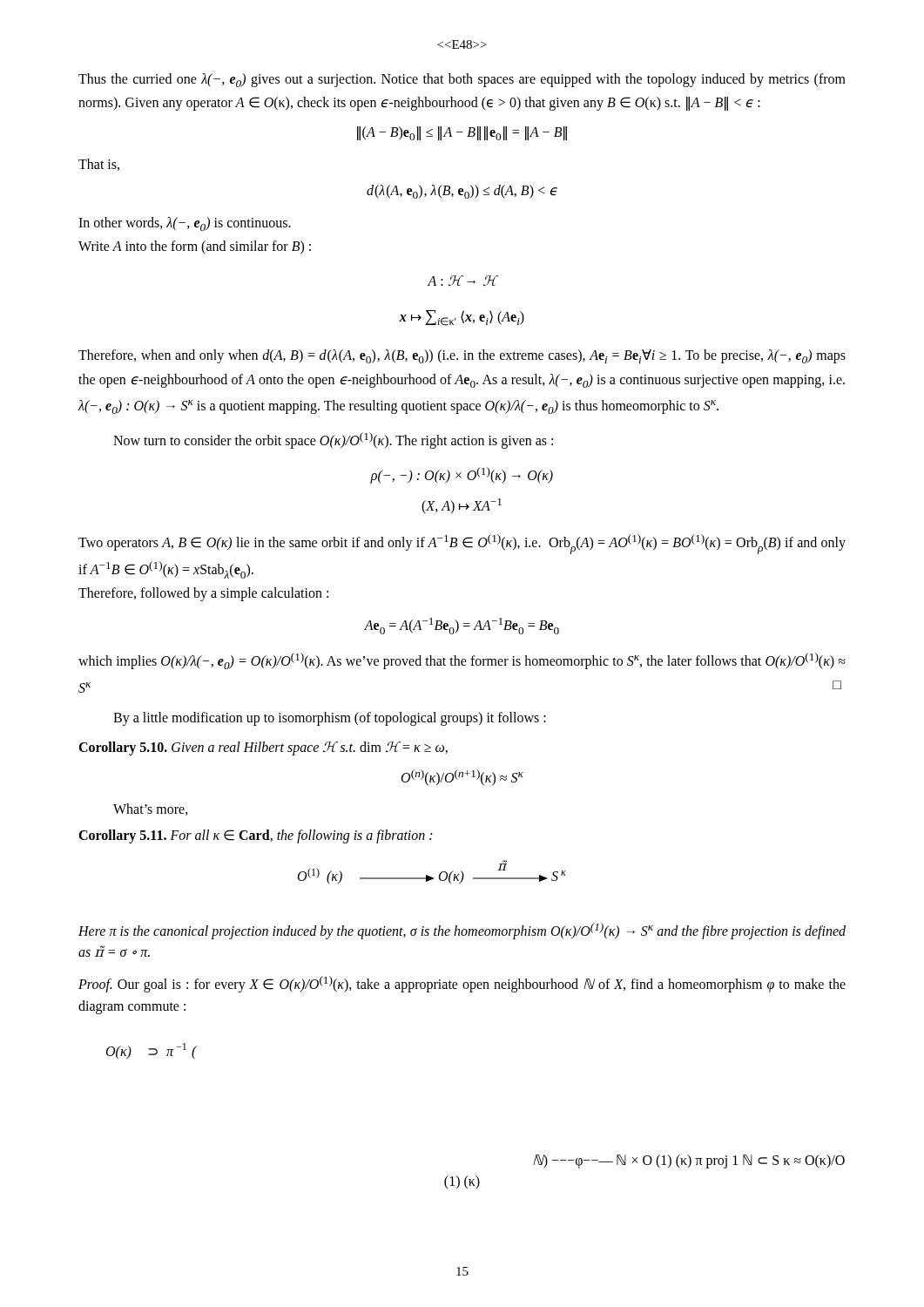The height and width of the screenshot is (1307, 924).
Task: Find the block on this page that starts "Proof. Our goal"
Action: (462, 993)
